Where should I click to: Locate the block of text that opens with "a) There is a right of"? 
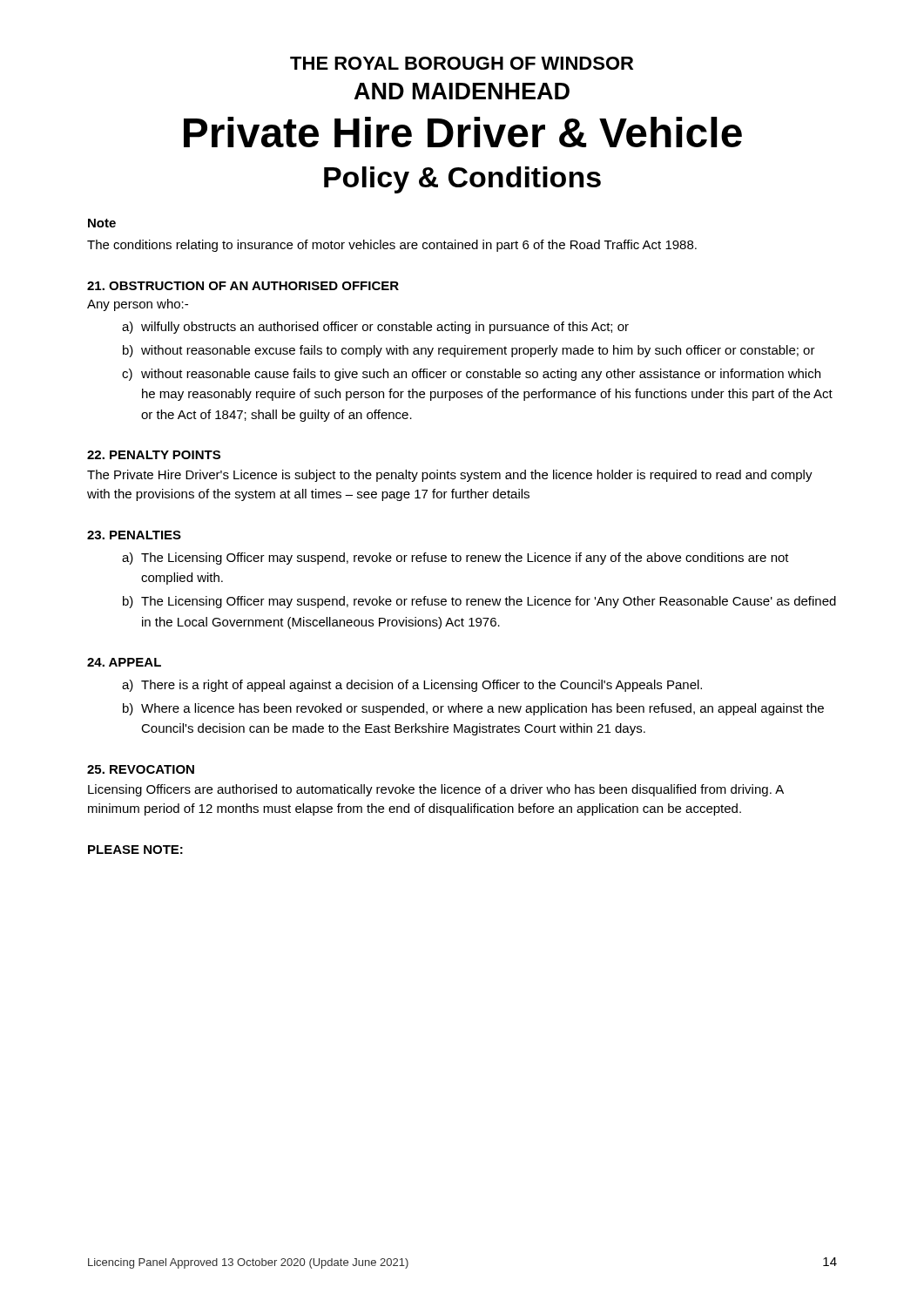[413, 684]
